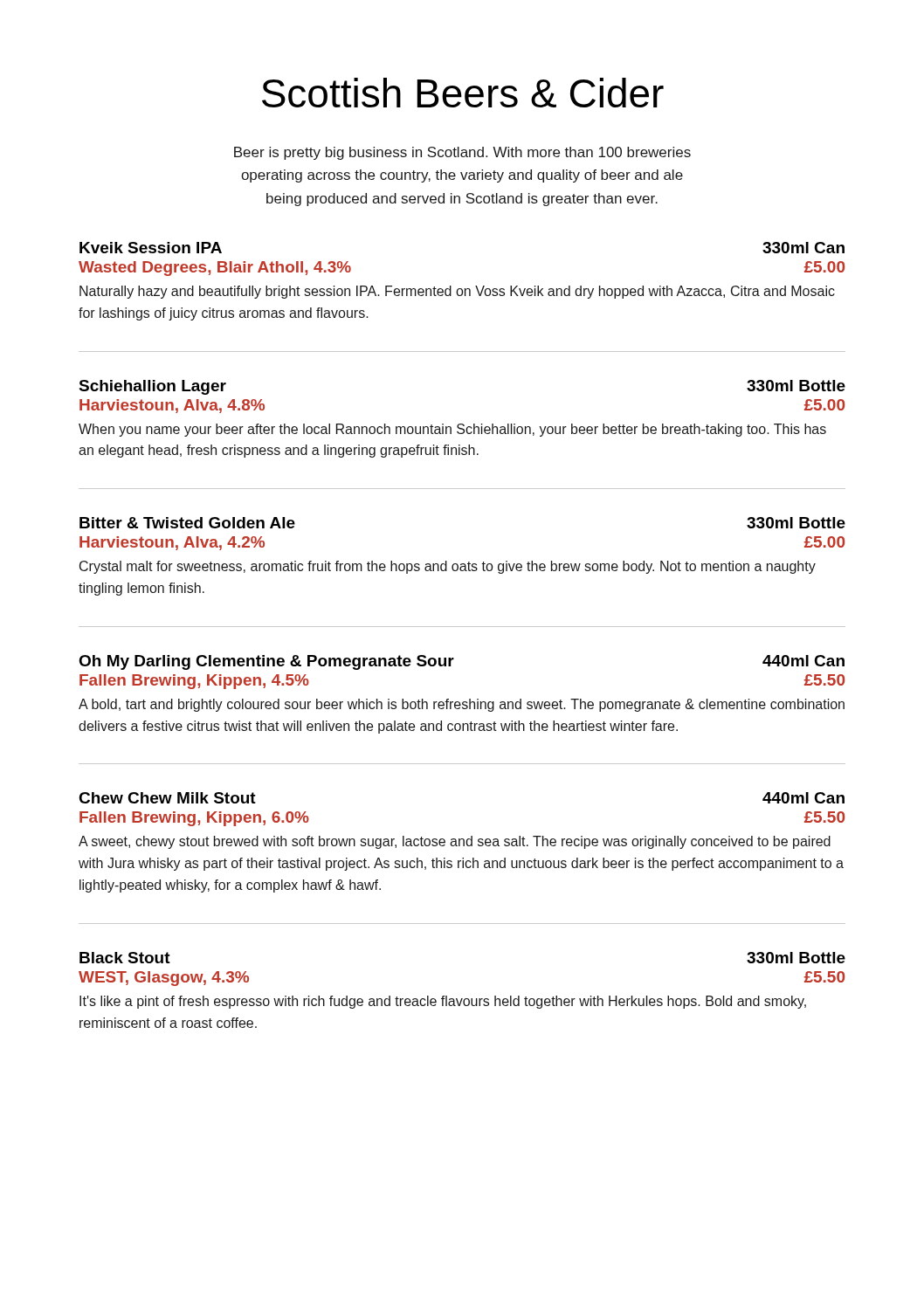
Task: Click on the section header that says "Chew Chew Milk Stout 440ml Can Fallen Brewing,"
Action: (165, 798)
